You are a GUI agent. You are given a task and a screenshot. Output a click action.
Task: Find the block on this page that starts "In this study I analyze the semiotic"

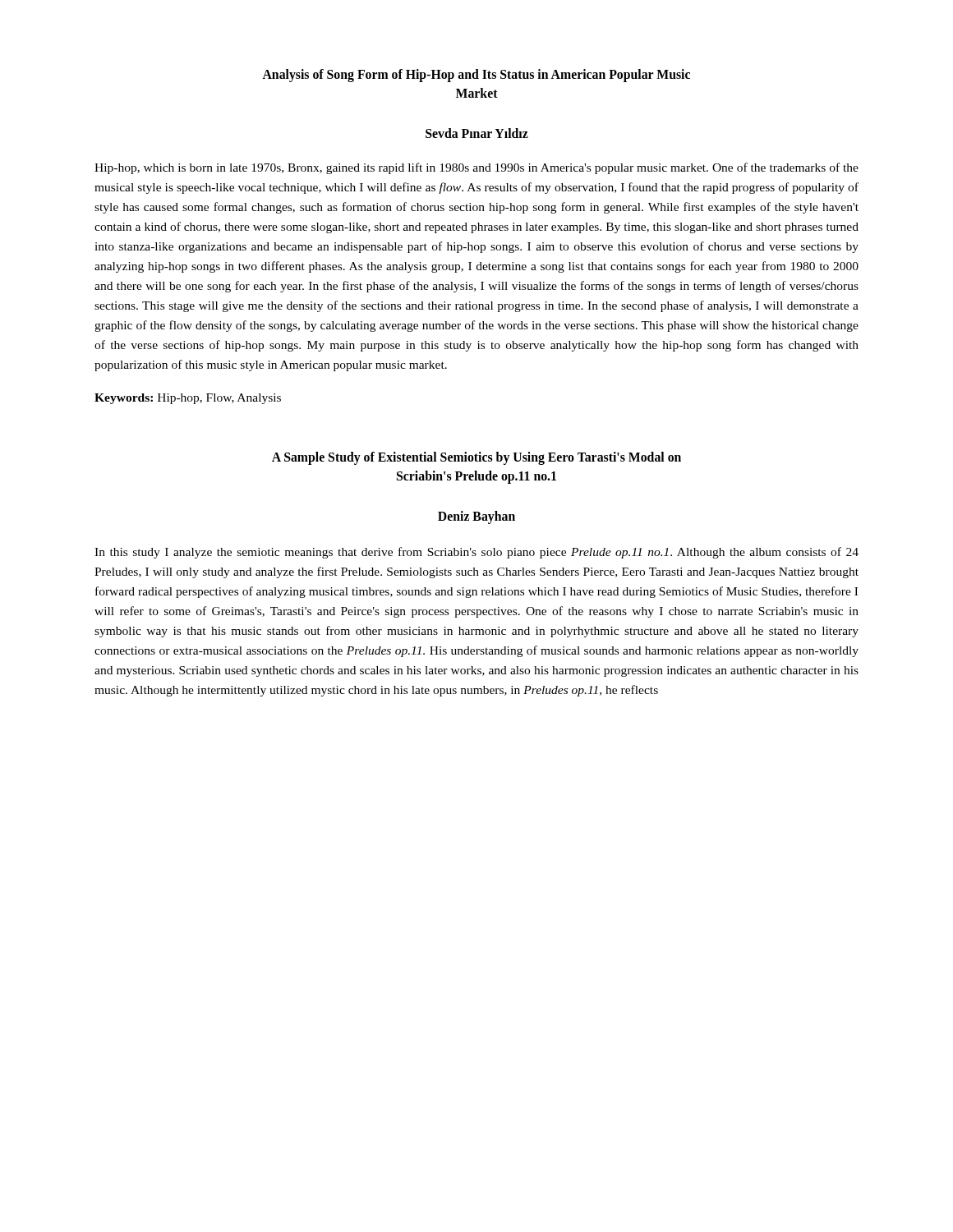point(476,620)
